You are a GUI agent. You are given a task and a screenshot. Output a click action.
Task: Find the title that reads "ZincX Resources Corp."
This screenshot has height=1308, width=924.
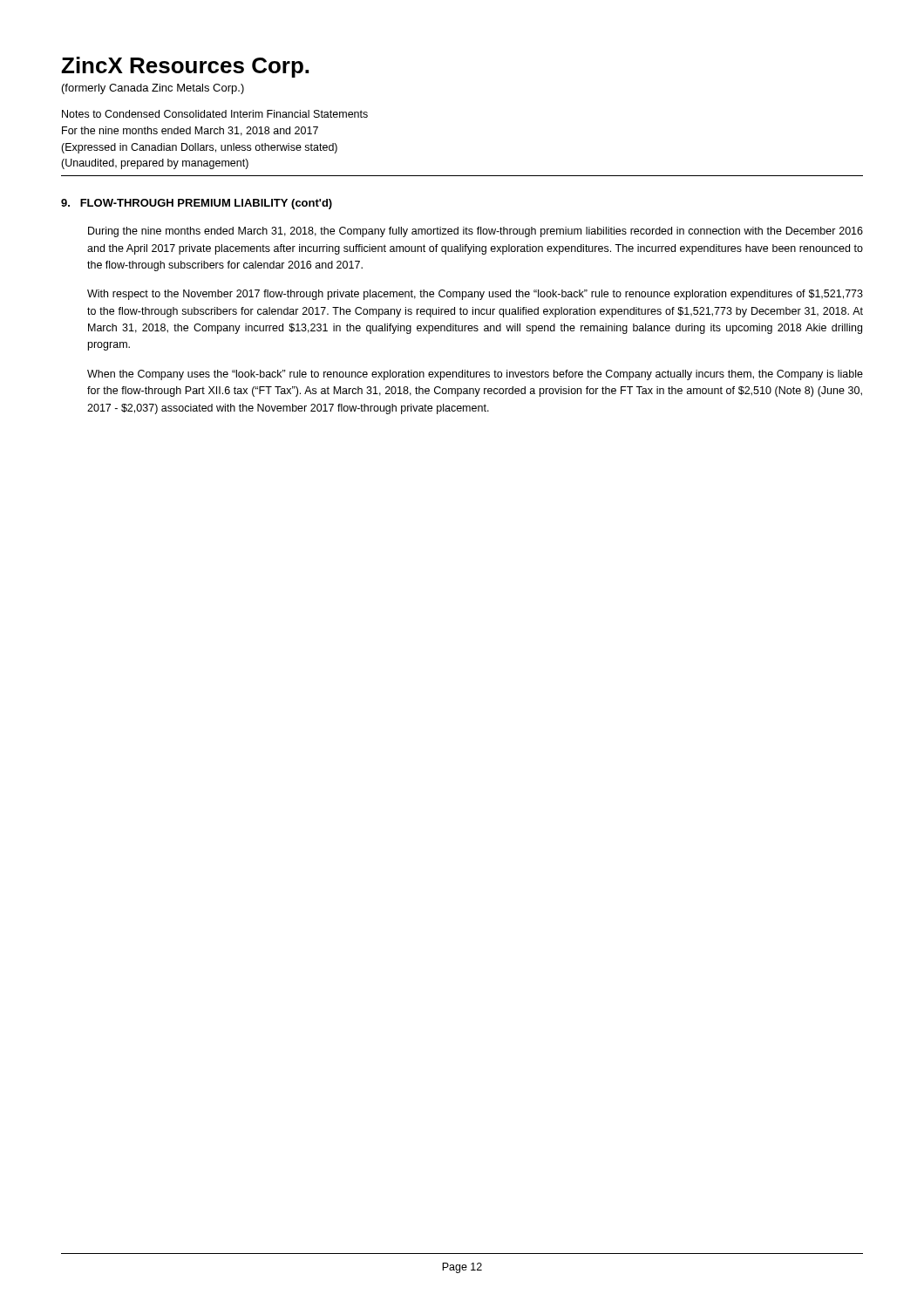coord(186,65)
